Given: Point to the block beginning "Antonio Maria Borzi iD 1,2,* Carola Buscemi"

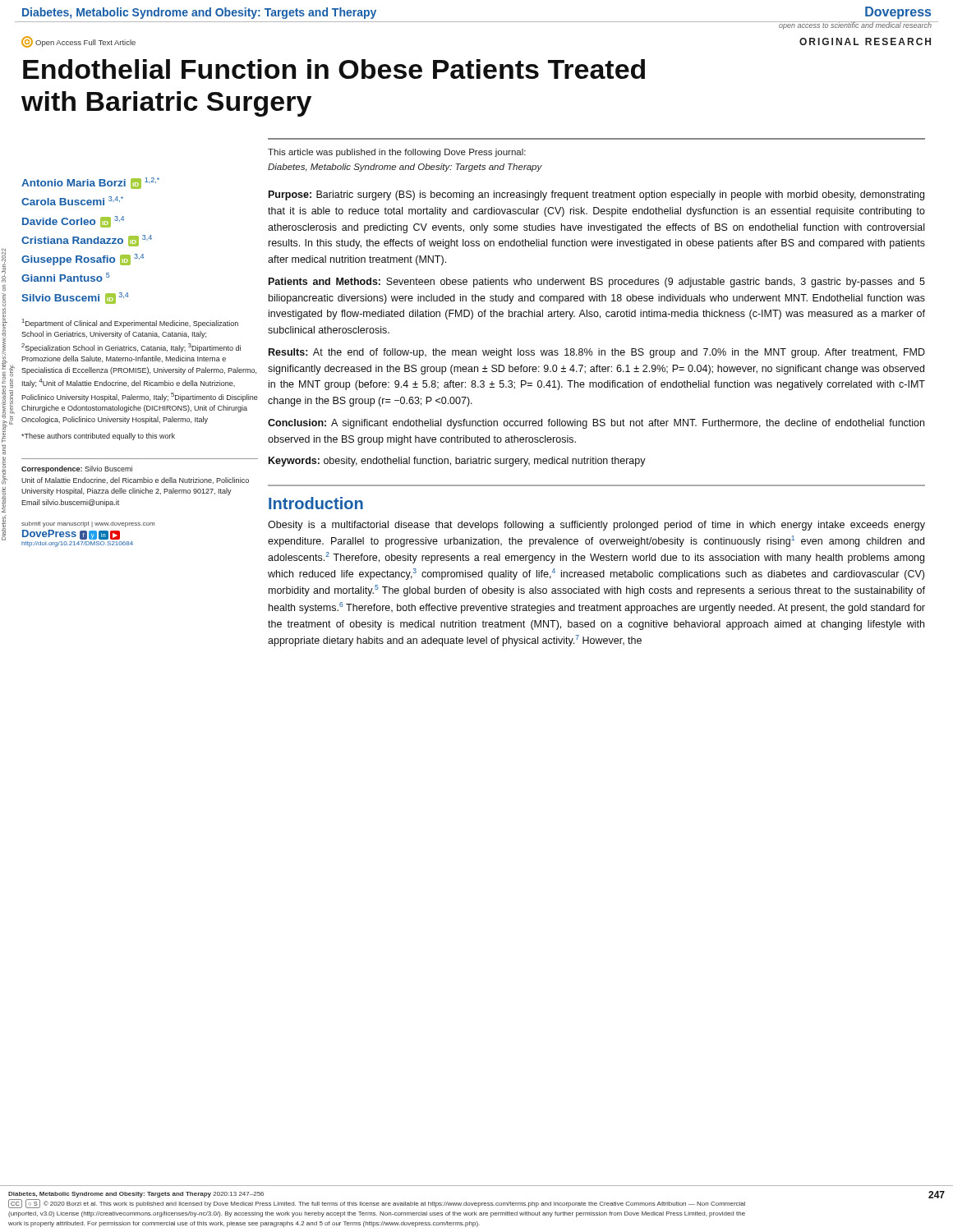Looking at the screenshot, I should pos(90,240).
